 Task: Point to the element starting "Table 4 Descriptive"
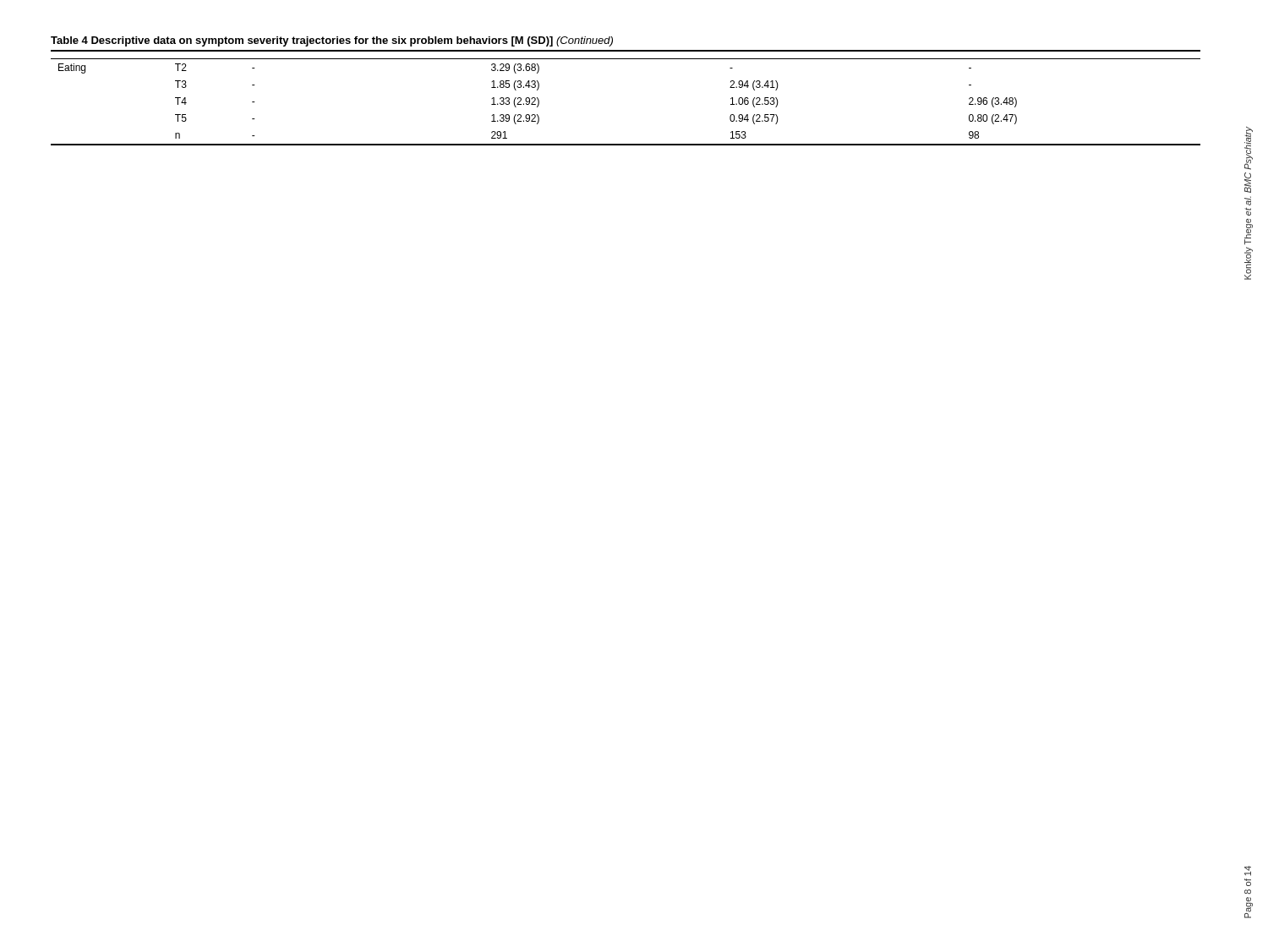[332, 40]
